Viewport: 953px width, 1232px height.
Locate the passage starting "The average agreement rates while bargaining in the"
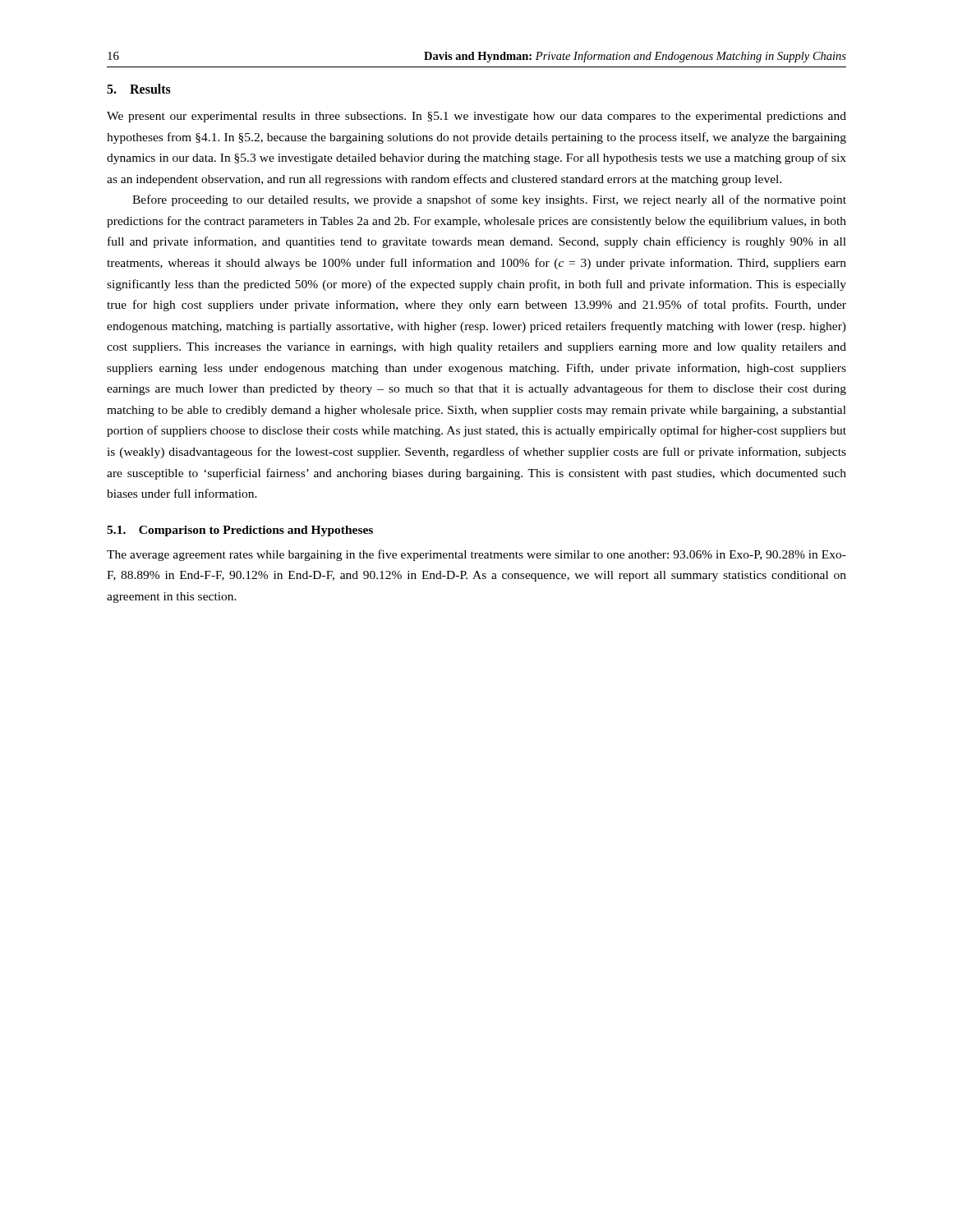[476, 575]
